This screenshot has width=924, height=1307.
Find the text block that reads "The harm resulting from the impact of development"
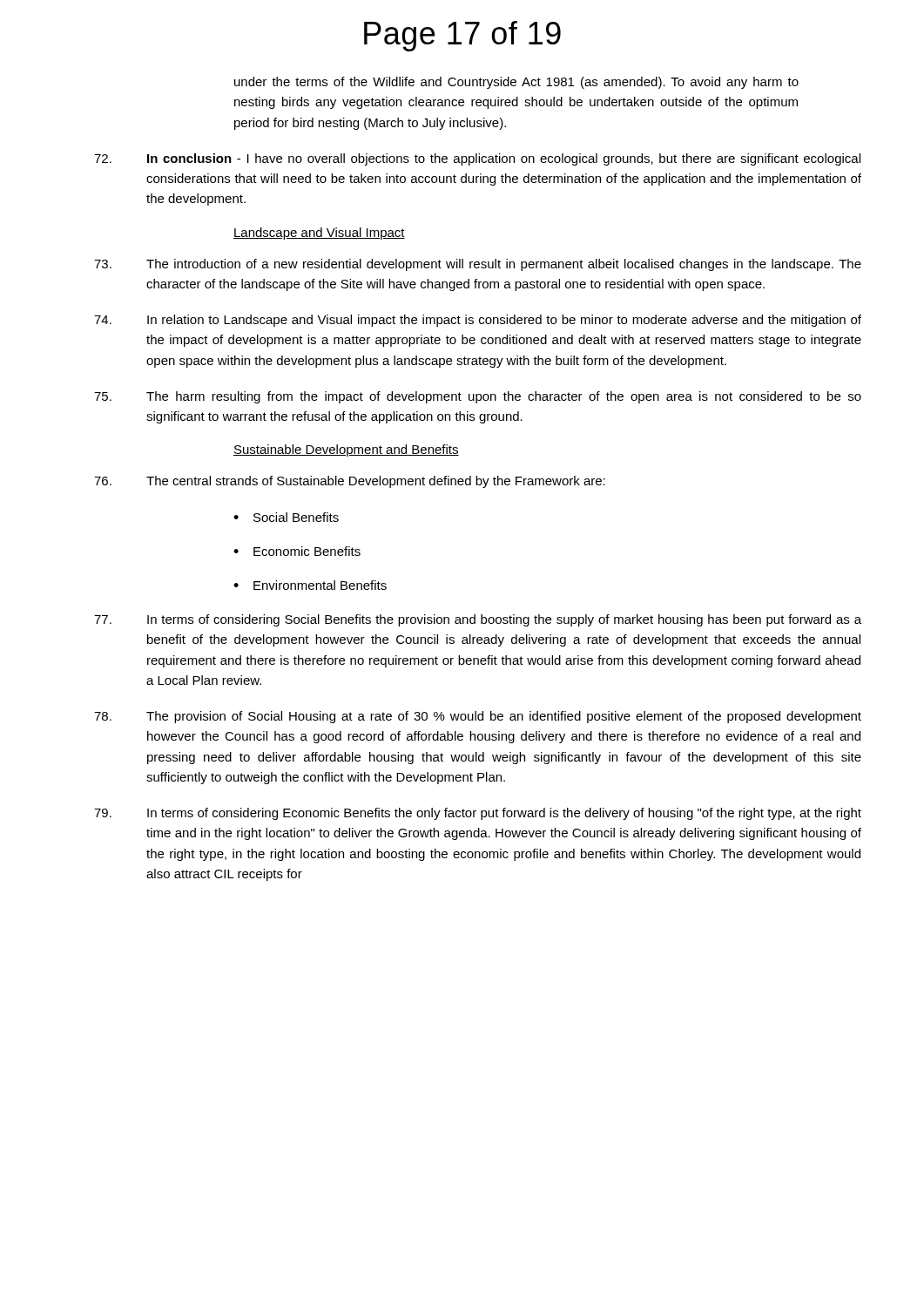(478, 406)
